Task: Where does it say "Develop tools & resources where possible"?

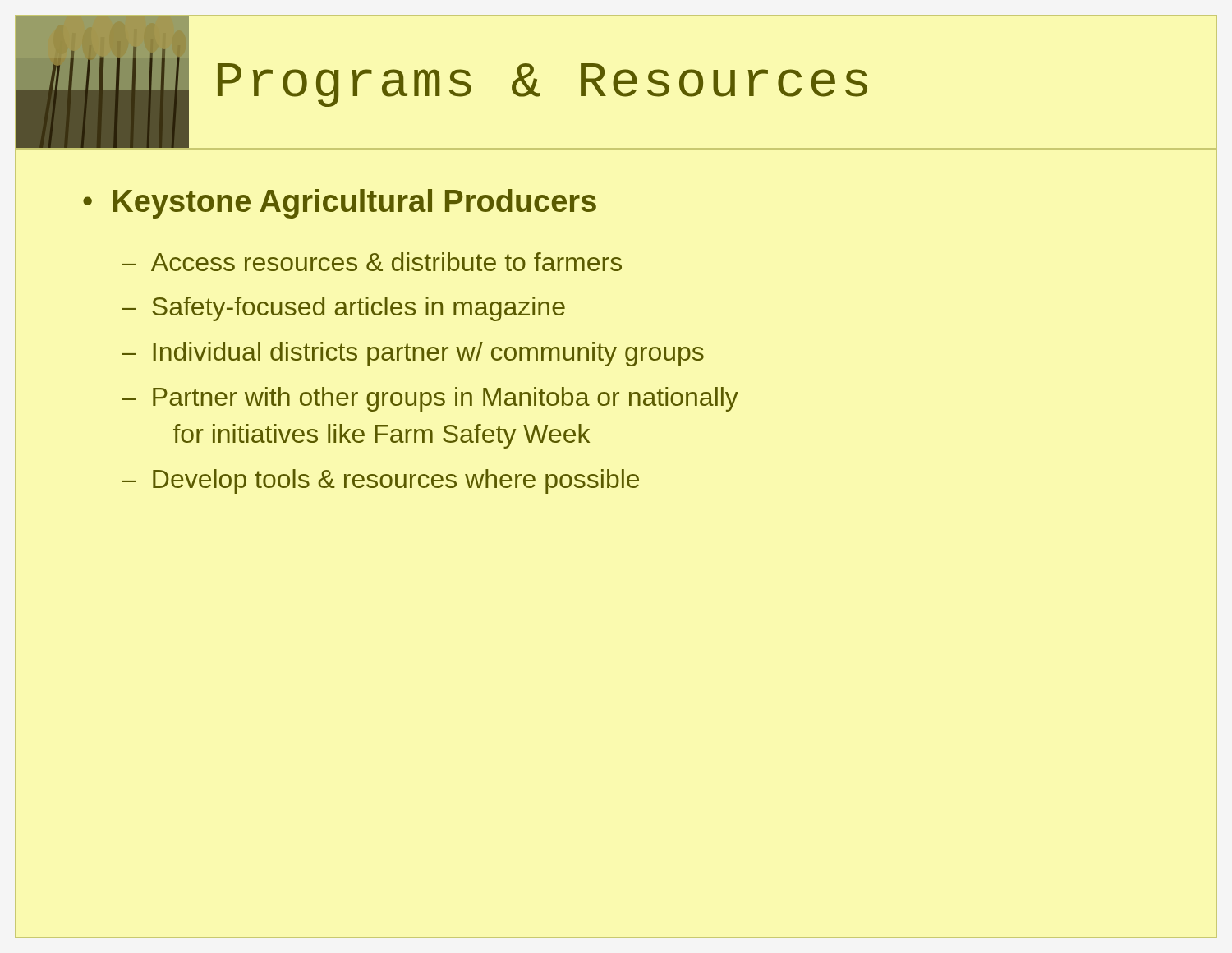Action: tap(396, 479)
